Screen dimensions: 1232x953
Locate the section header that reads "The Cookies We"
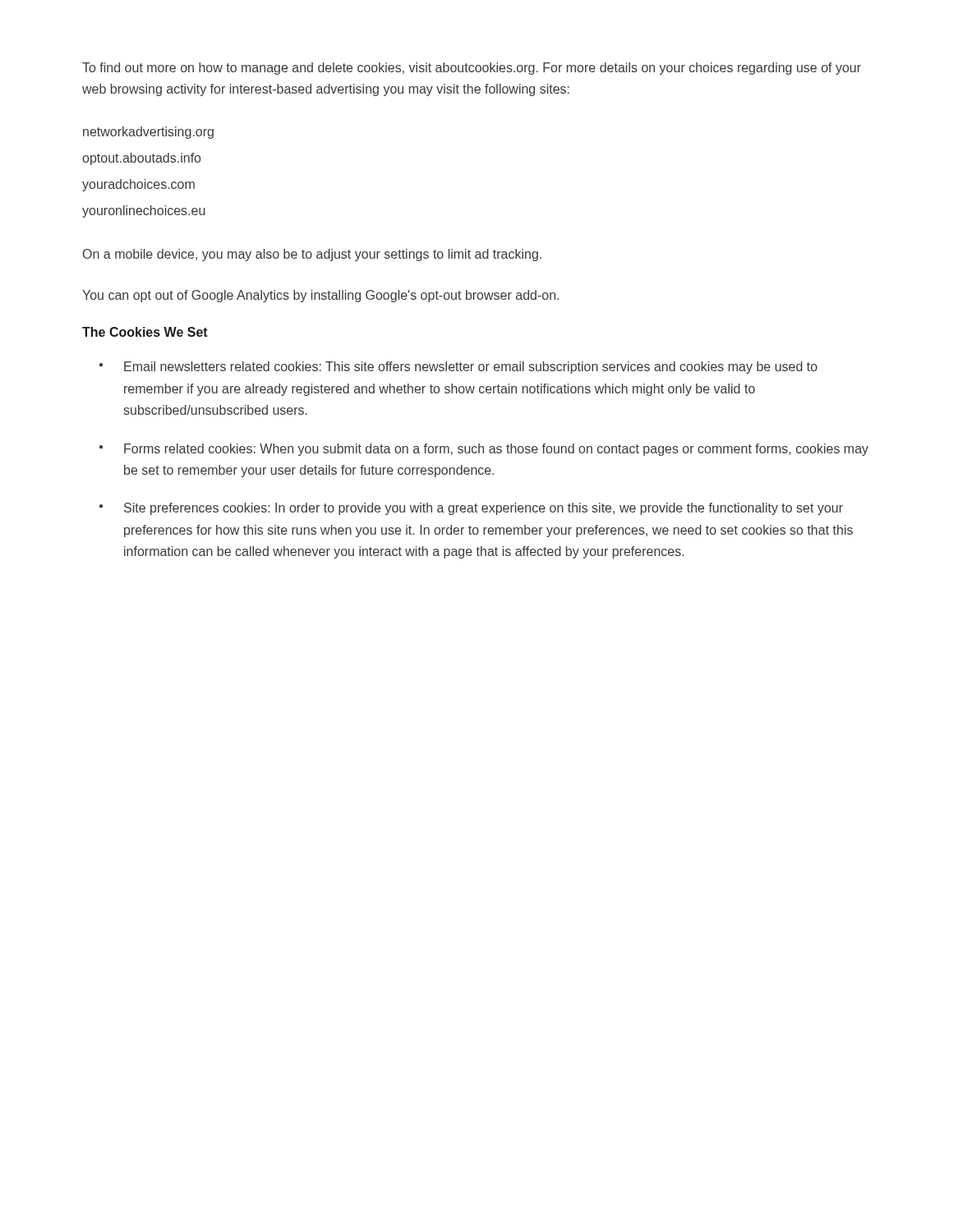145,333
